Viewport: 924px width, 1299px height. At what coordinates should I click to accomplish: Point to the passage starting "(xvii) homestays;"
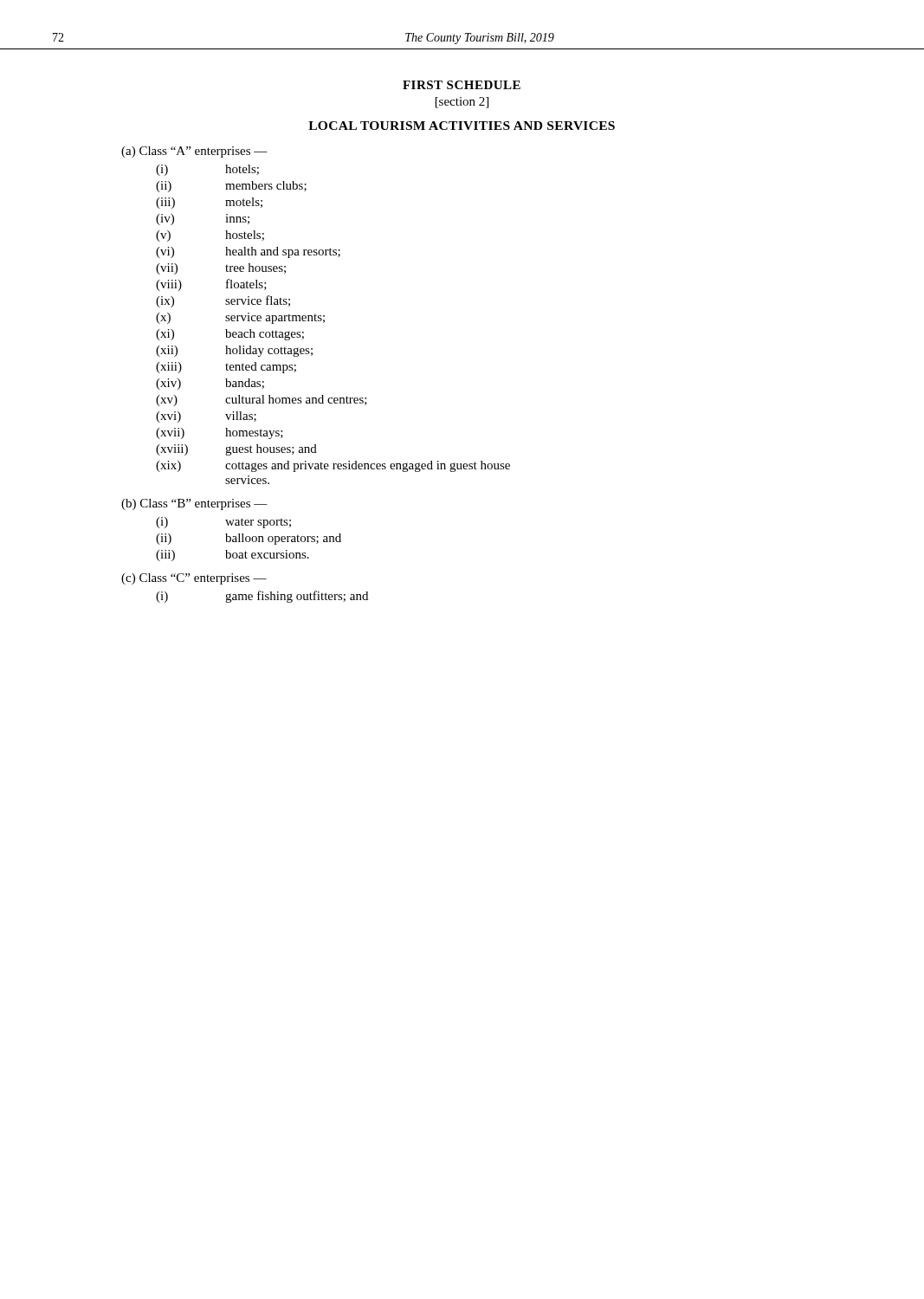click(x=172, y=433)
